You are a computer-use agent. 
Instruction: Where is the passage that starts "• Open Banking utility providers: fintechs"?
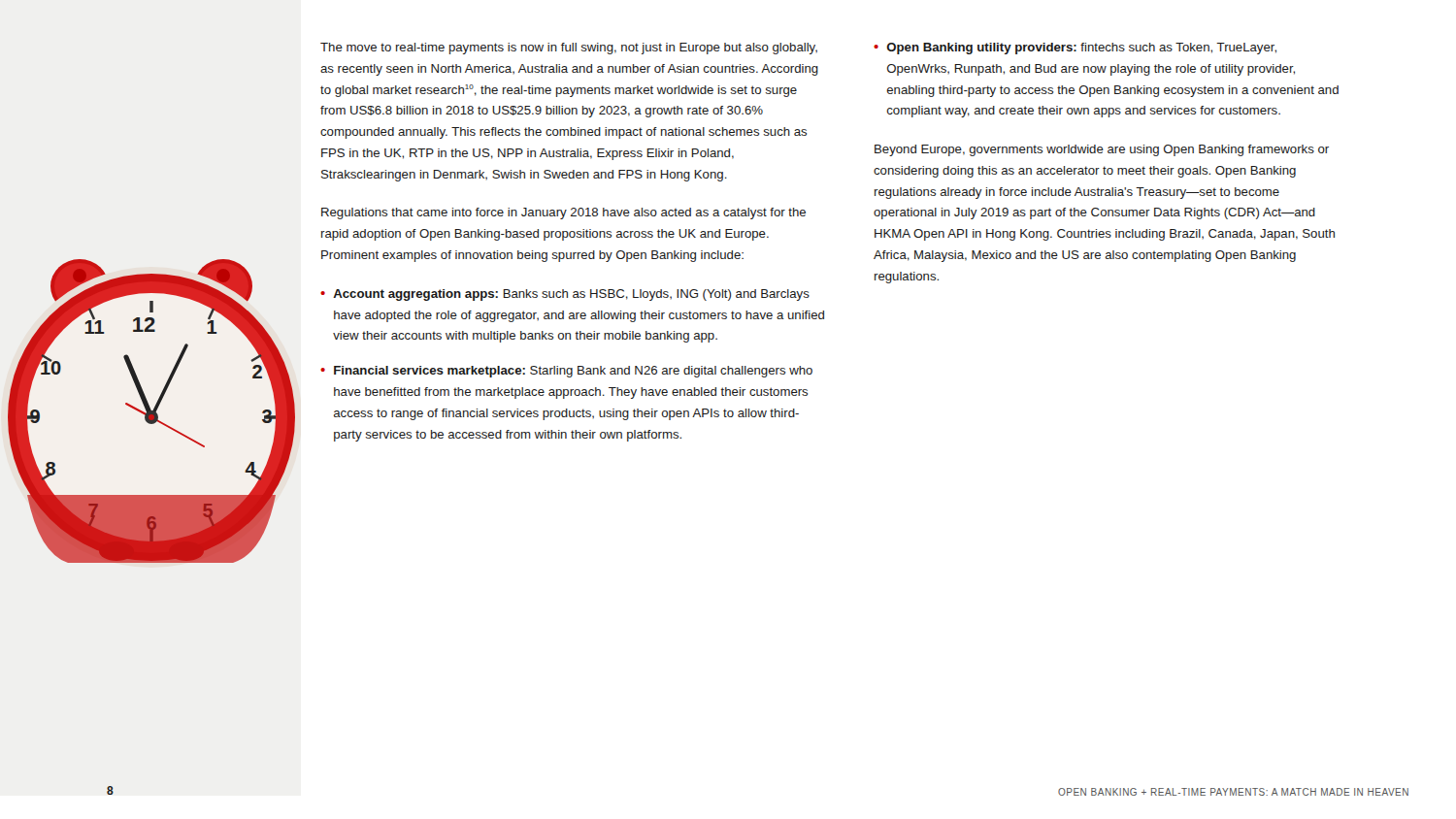[x=1107, y=79]
